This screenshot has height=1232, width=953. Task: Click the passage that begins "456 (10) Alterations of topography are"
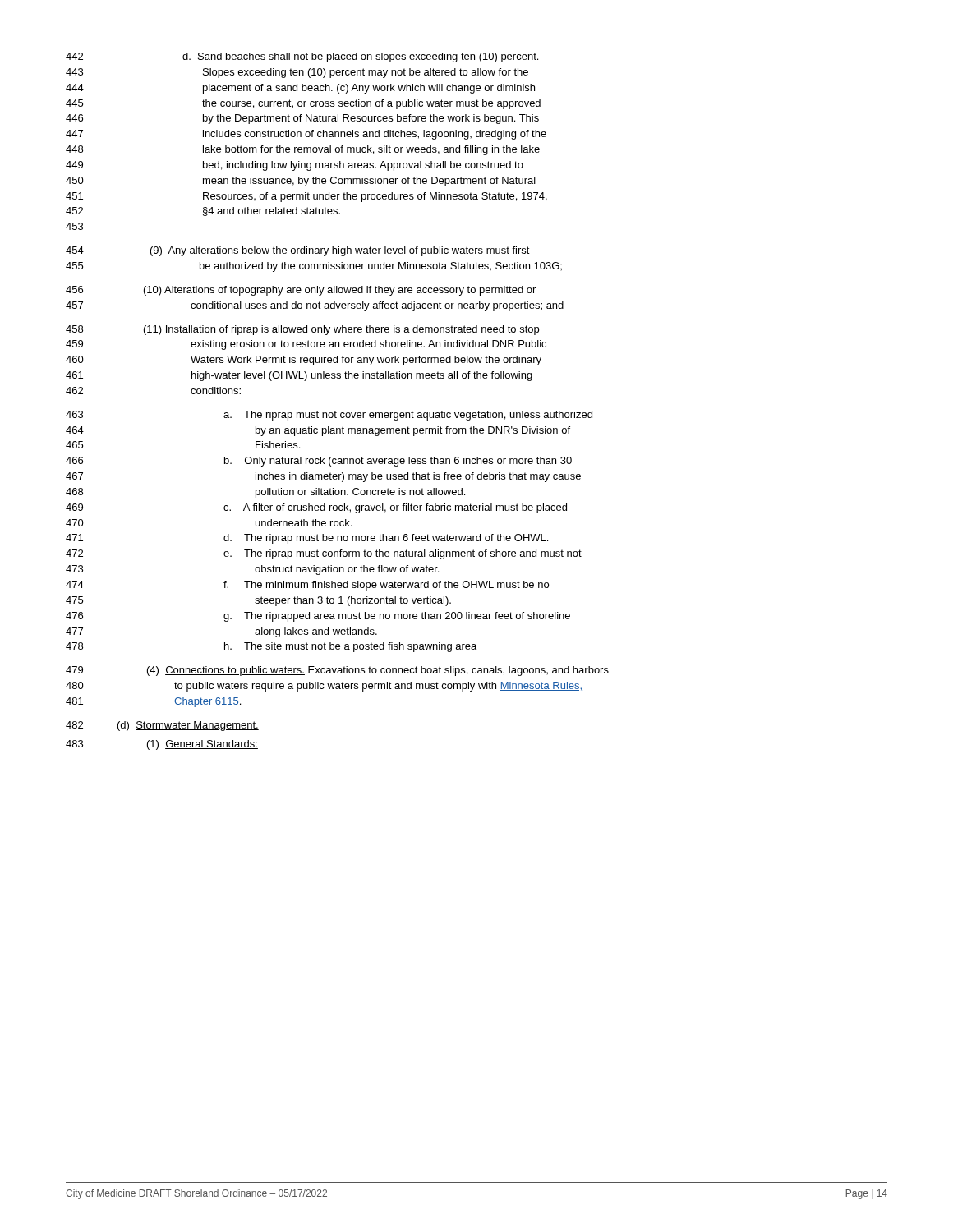point(476,298)
